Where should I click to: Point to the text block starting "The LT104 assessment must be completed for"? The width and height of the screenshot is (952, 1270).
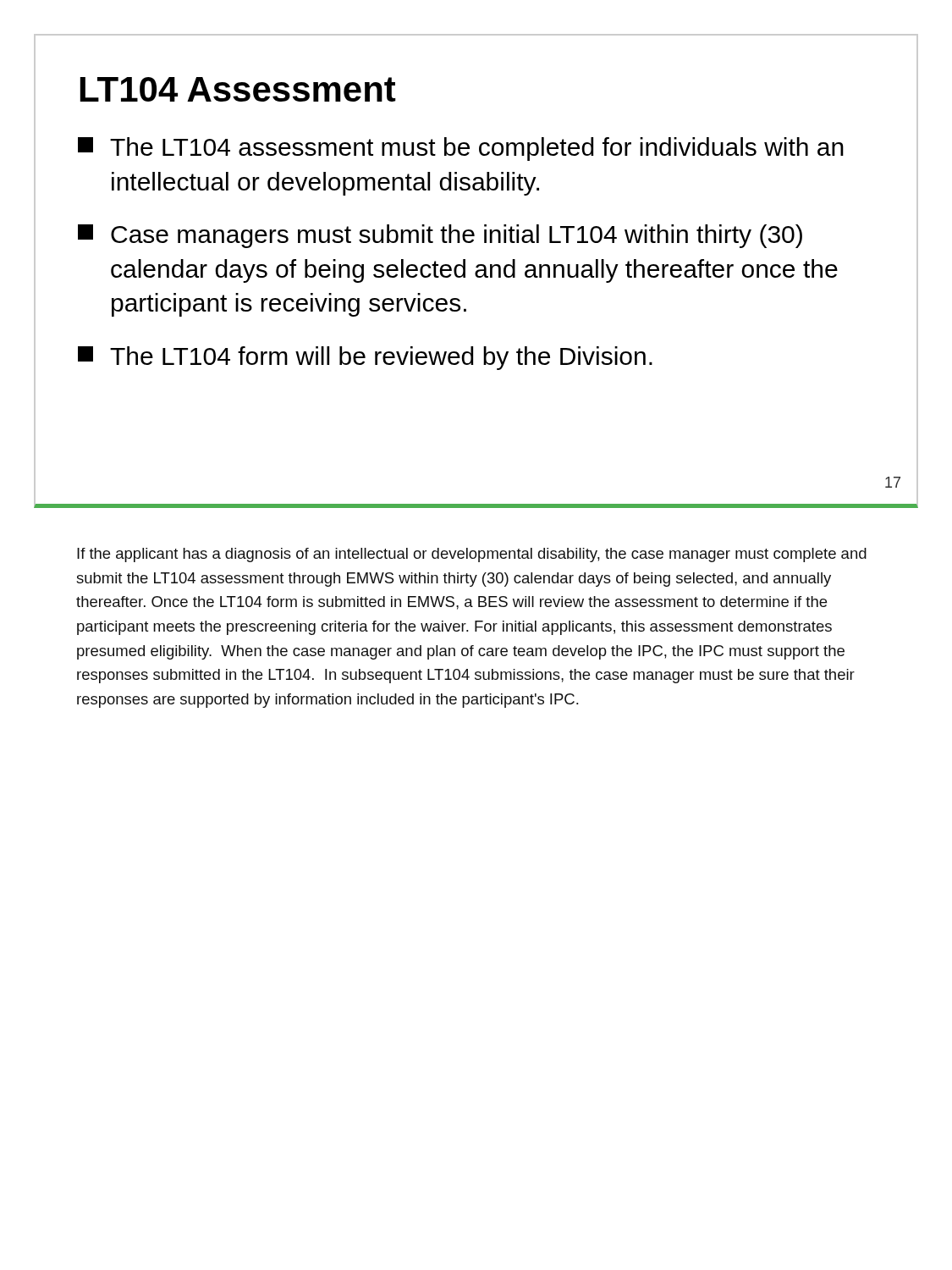coord(476,165)
